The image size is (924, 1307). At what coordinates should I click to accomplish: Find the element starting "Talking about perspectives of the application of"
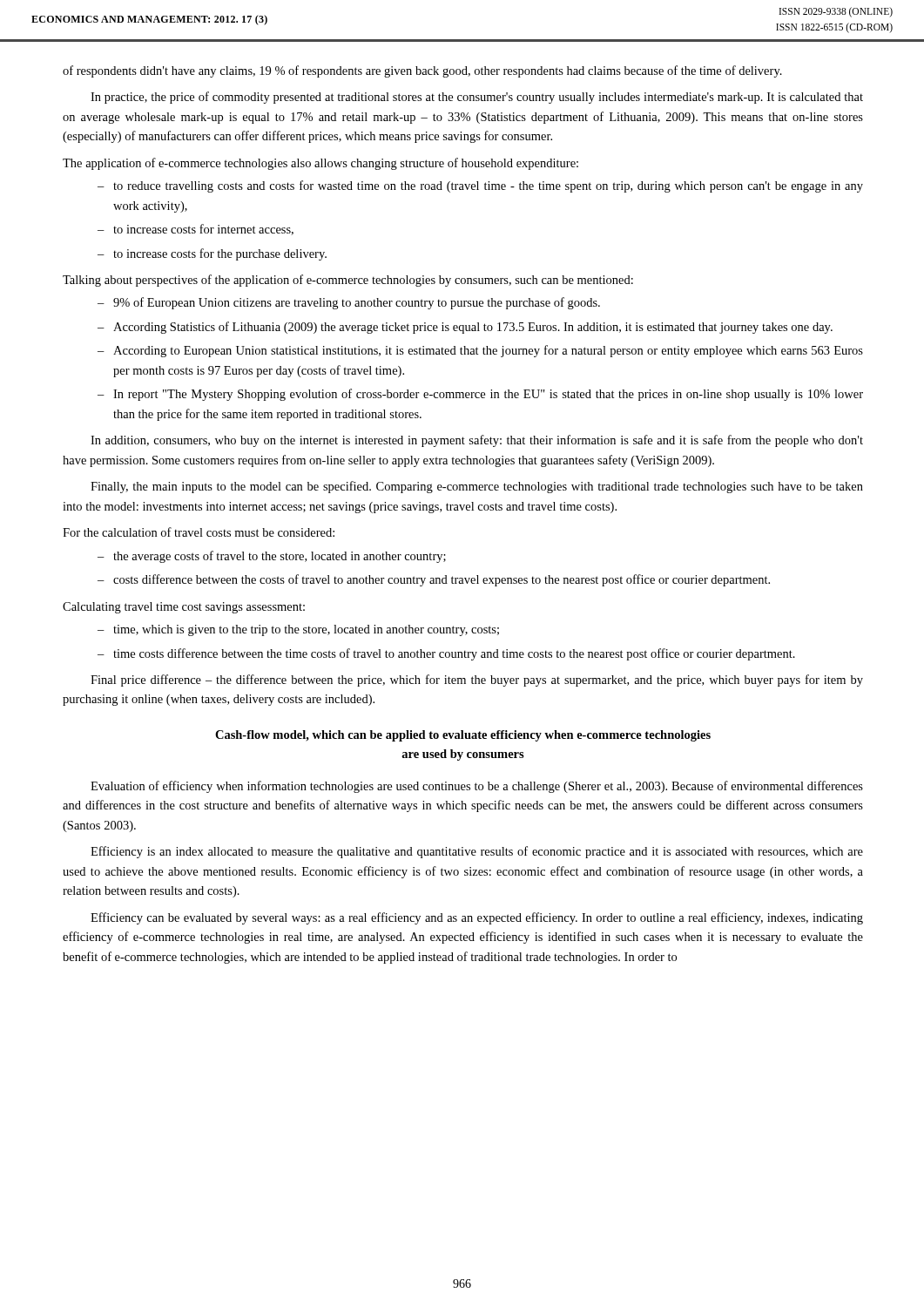click(x=463, y=280)
